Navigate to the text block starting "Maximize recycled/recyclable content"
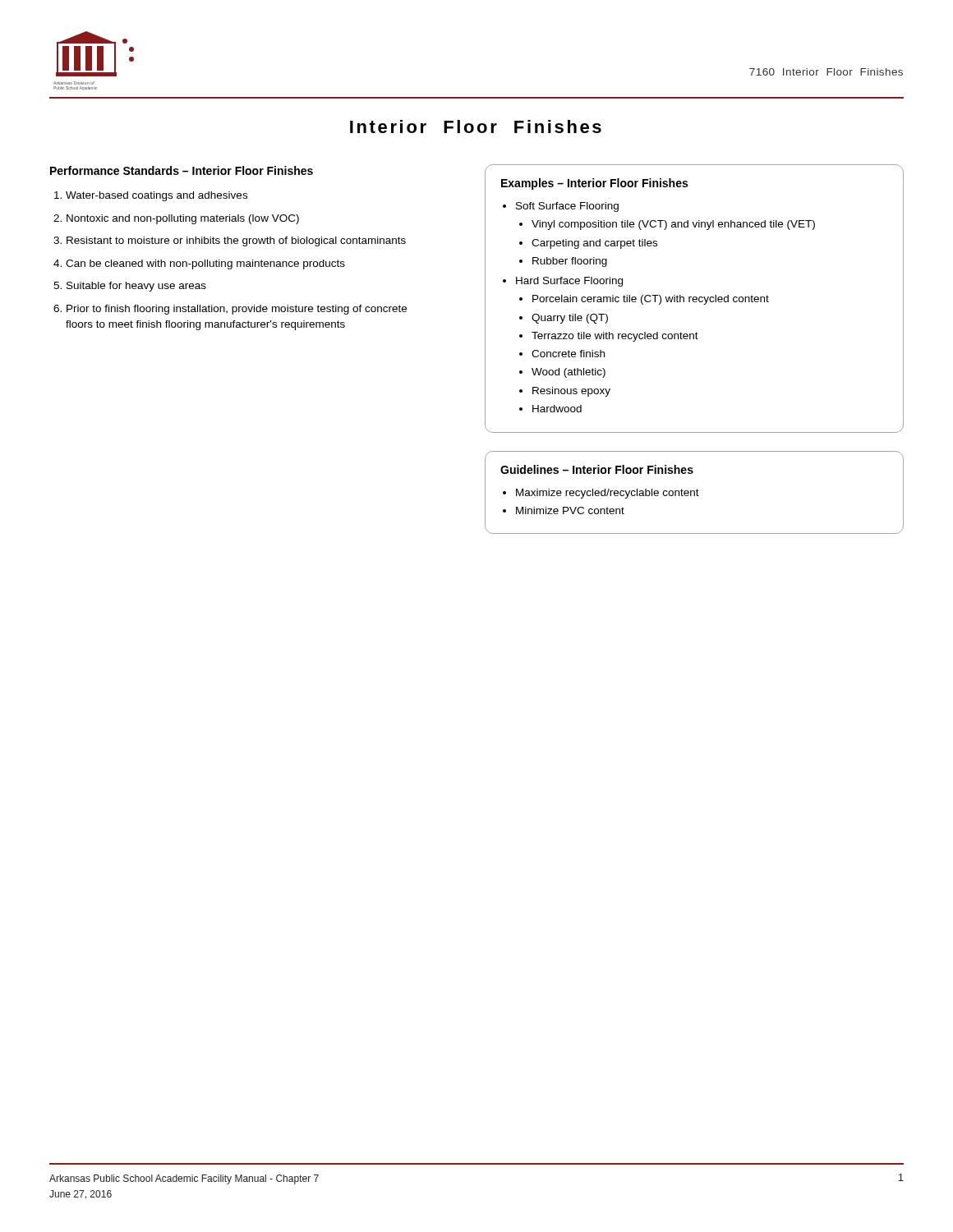The image size is (953, 1232). click(702, 493)
